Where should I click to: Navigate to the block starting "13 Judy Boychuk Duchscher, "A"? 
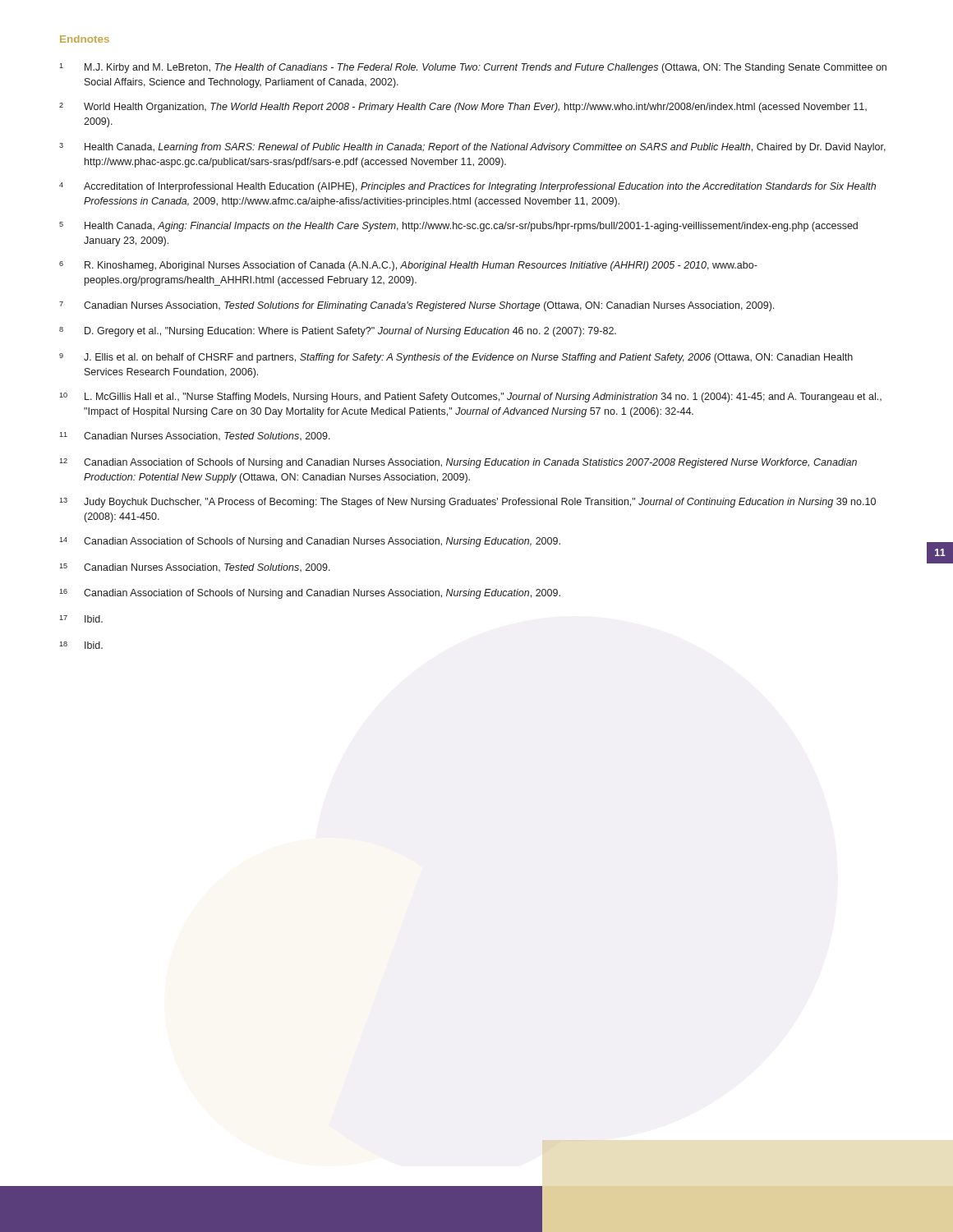point(476,509)
